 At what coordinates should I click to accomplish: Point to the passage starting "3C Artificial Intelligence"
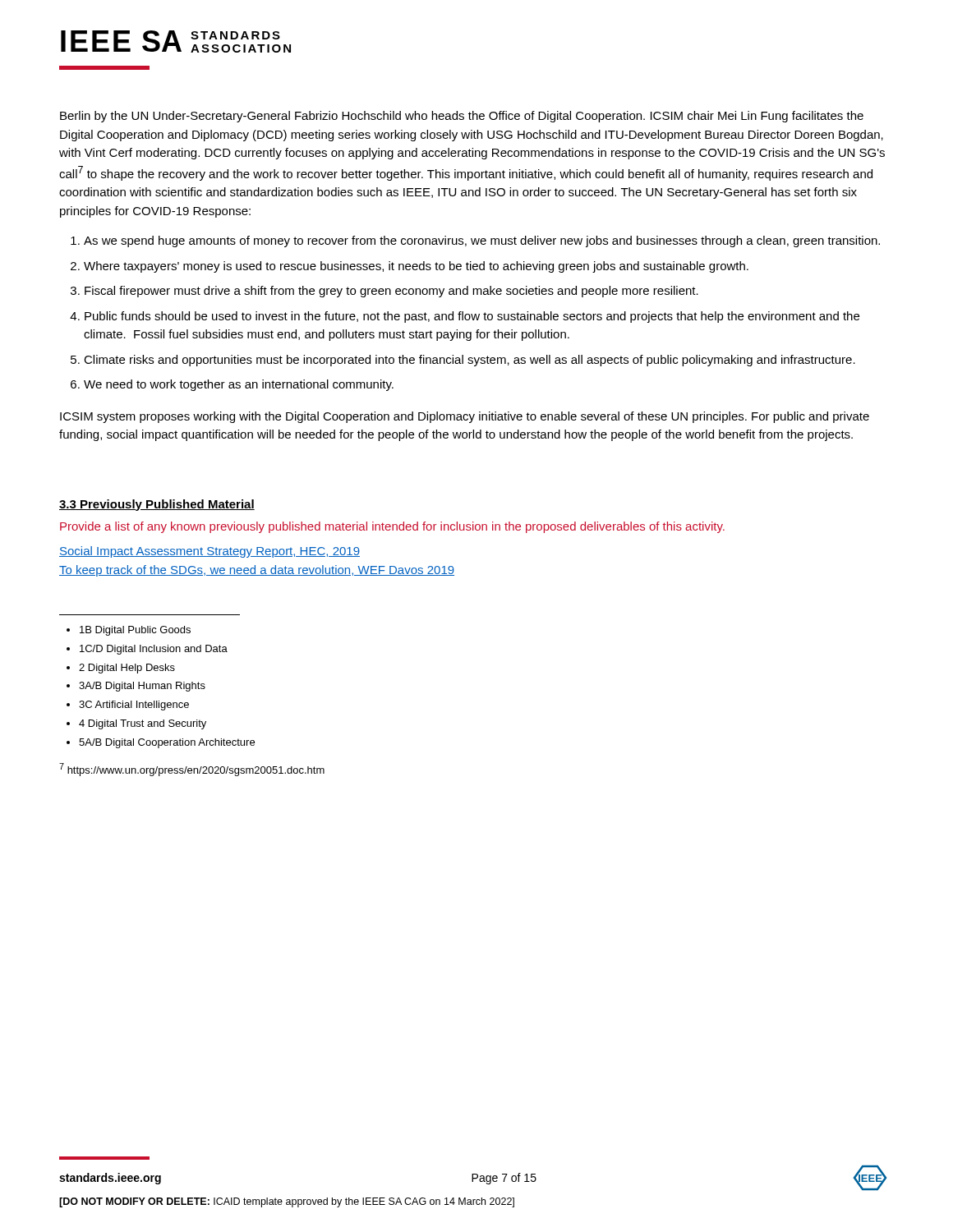pos(134,704)
